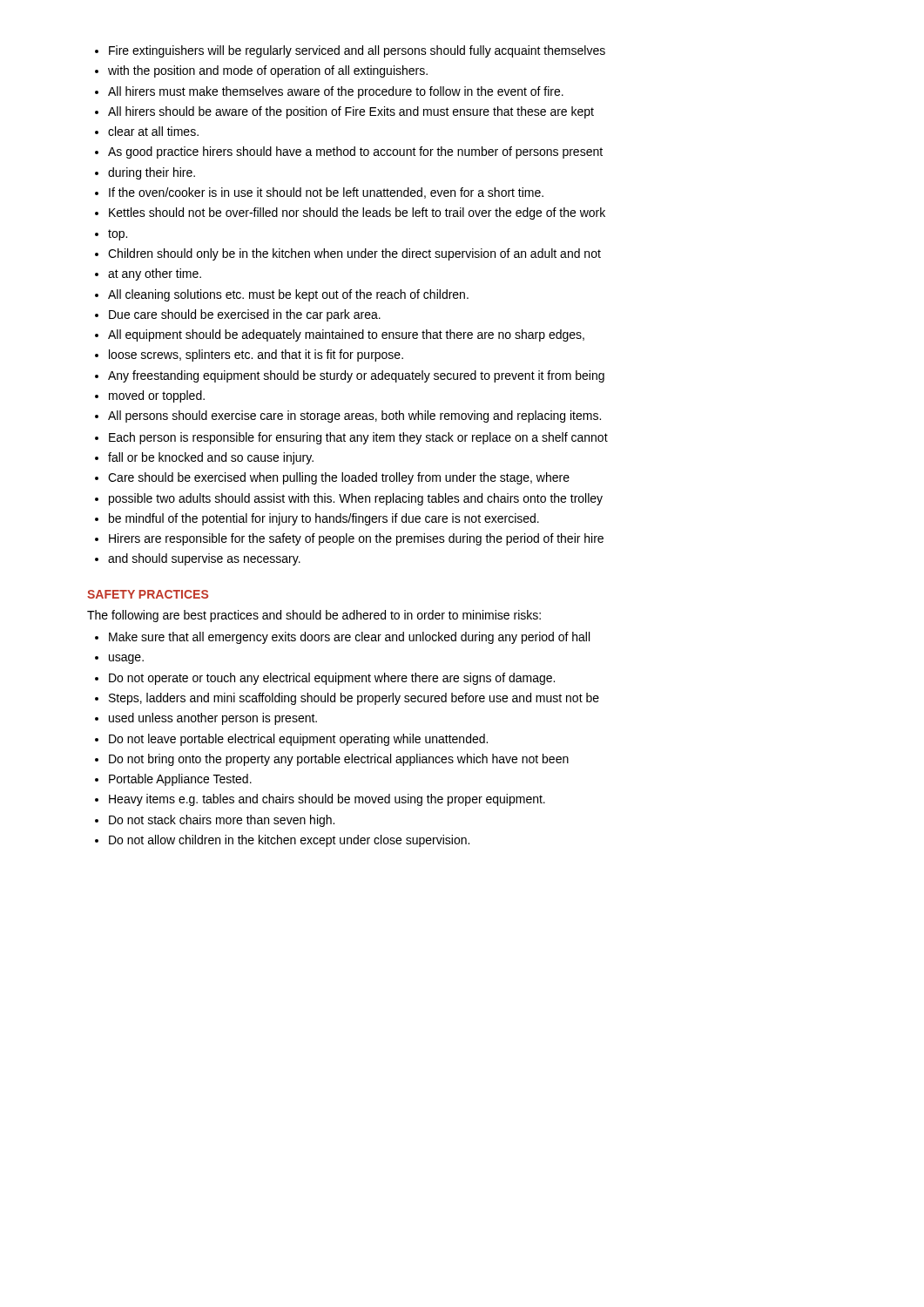Select the text block starting "Fire extinguishers will be regularly serviced and all"
Image resolution: width=924 pixels, height=1307 pixels.
[481, 51]
